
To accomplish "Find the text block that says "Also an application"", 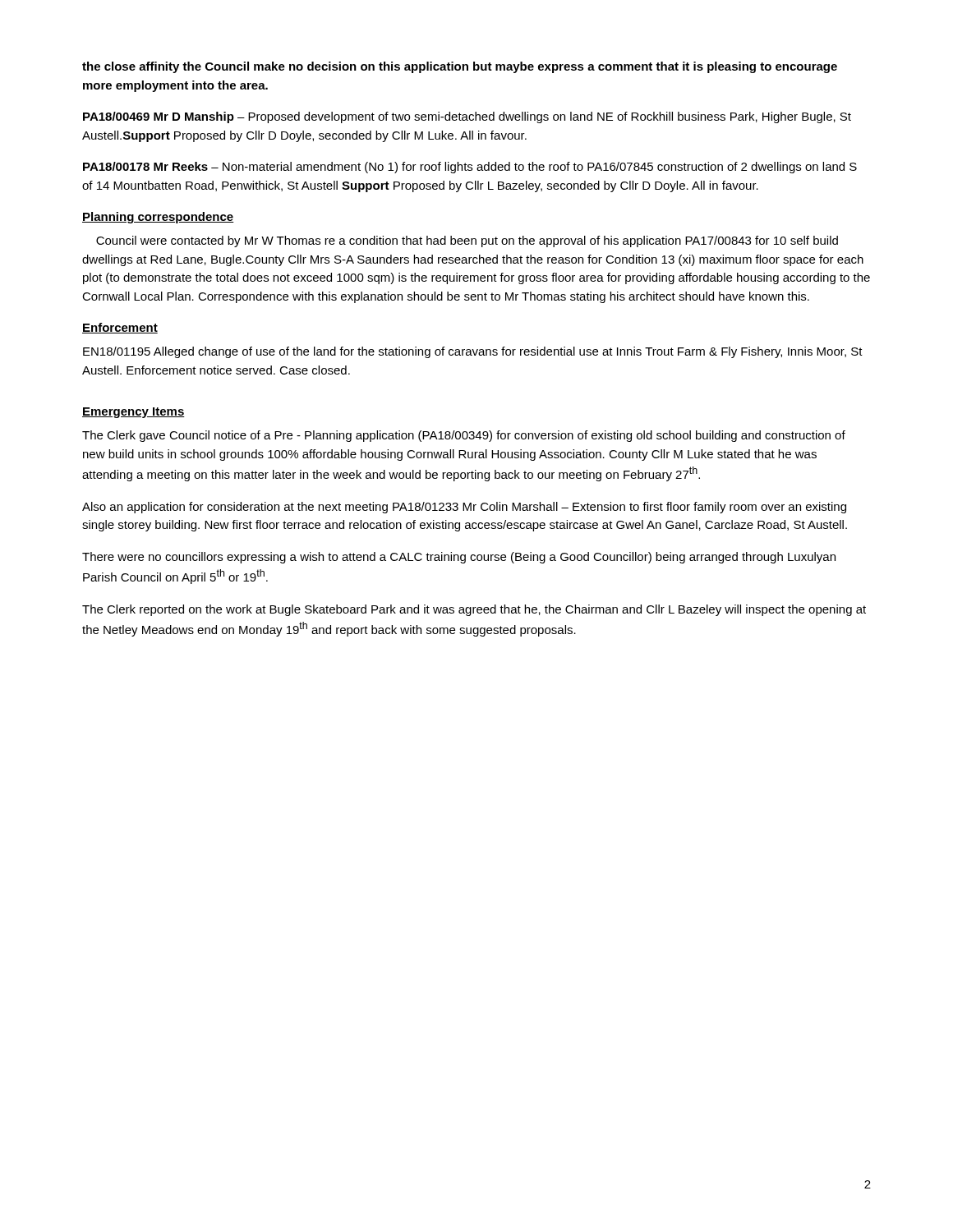I will (x=465, y=515).
